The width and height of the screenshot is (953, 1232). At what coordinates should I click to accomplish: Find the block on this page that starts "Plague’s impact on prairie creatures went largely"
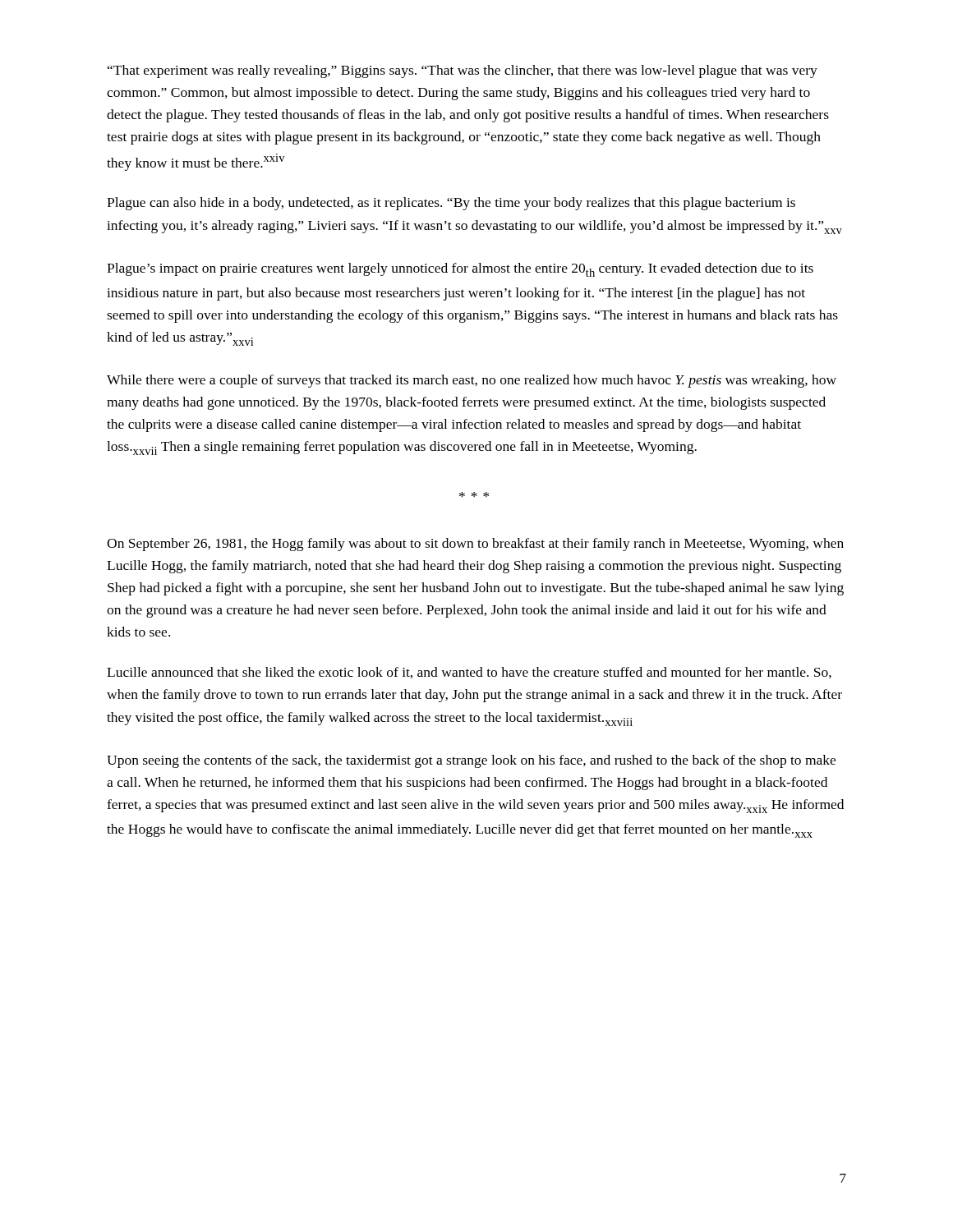(x=472, y=304)
